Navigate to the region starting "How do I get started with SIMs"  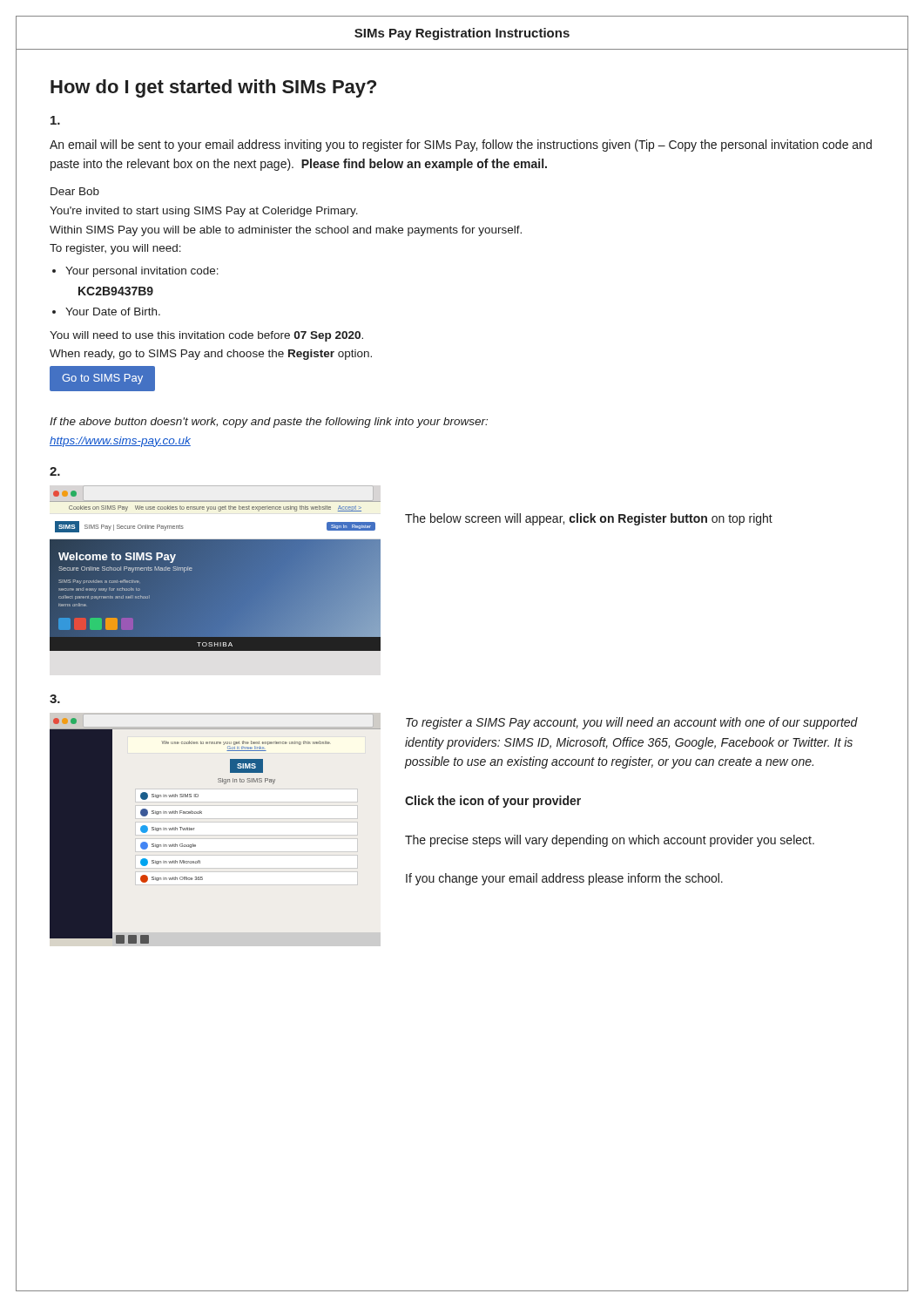coord(214,87)
